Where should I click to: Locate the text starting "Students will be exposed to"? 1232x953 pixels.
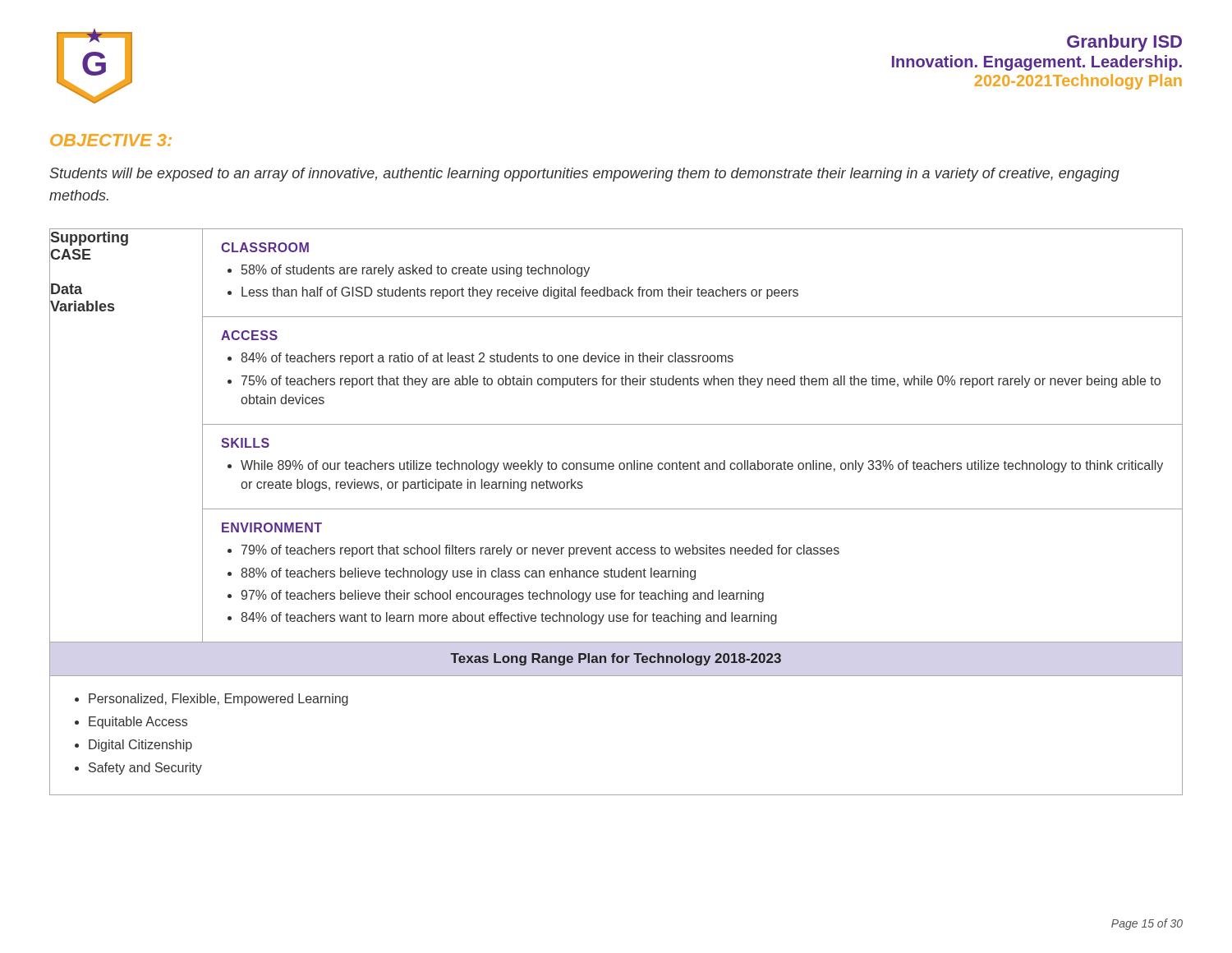point(584,184)
